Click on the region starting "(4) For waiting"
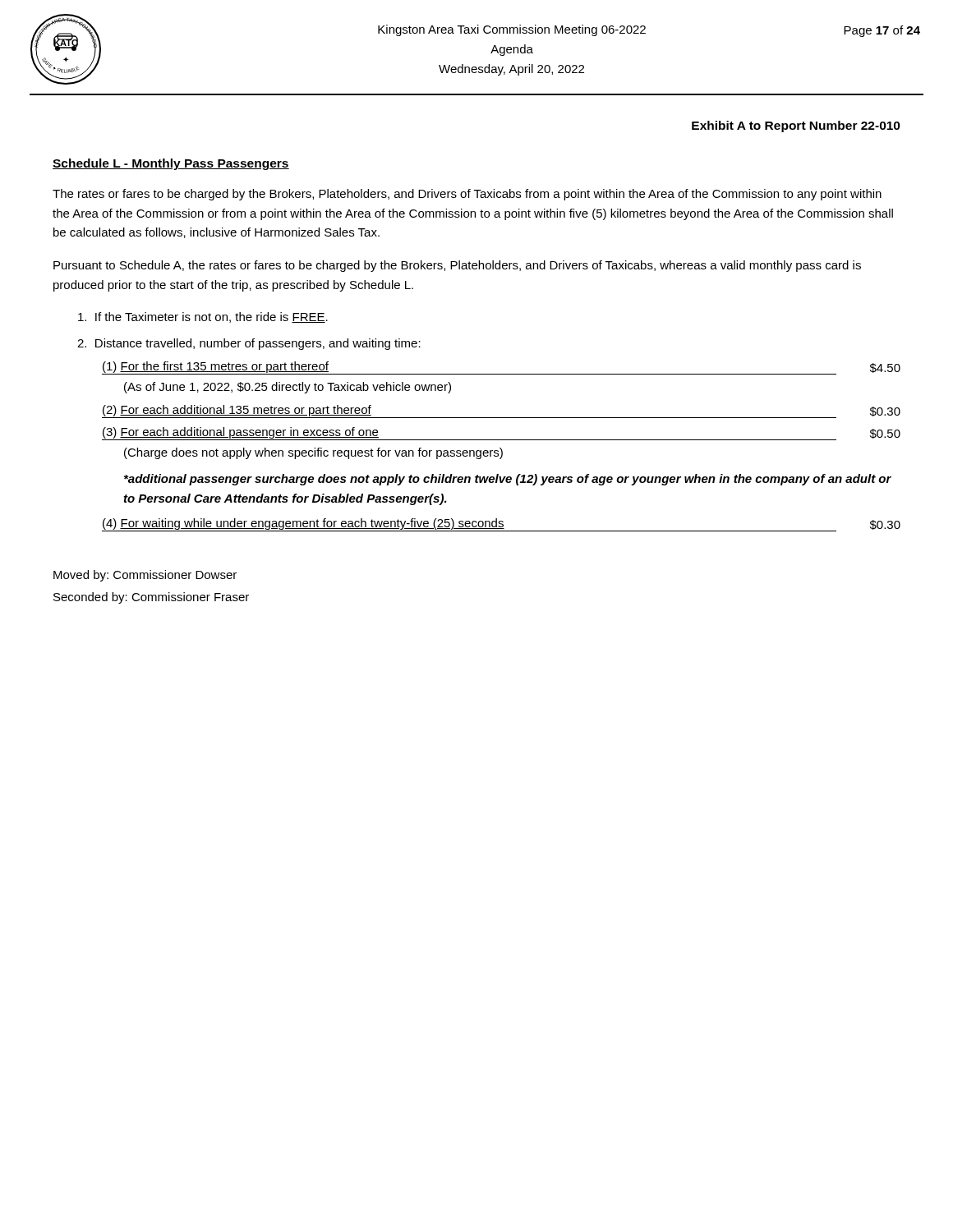 (501, 524)
